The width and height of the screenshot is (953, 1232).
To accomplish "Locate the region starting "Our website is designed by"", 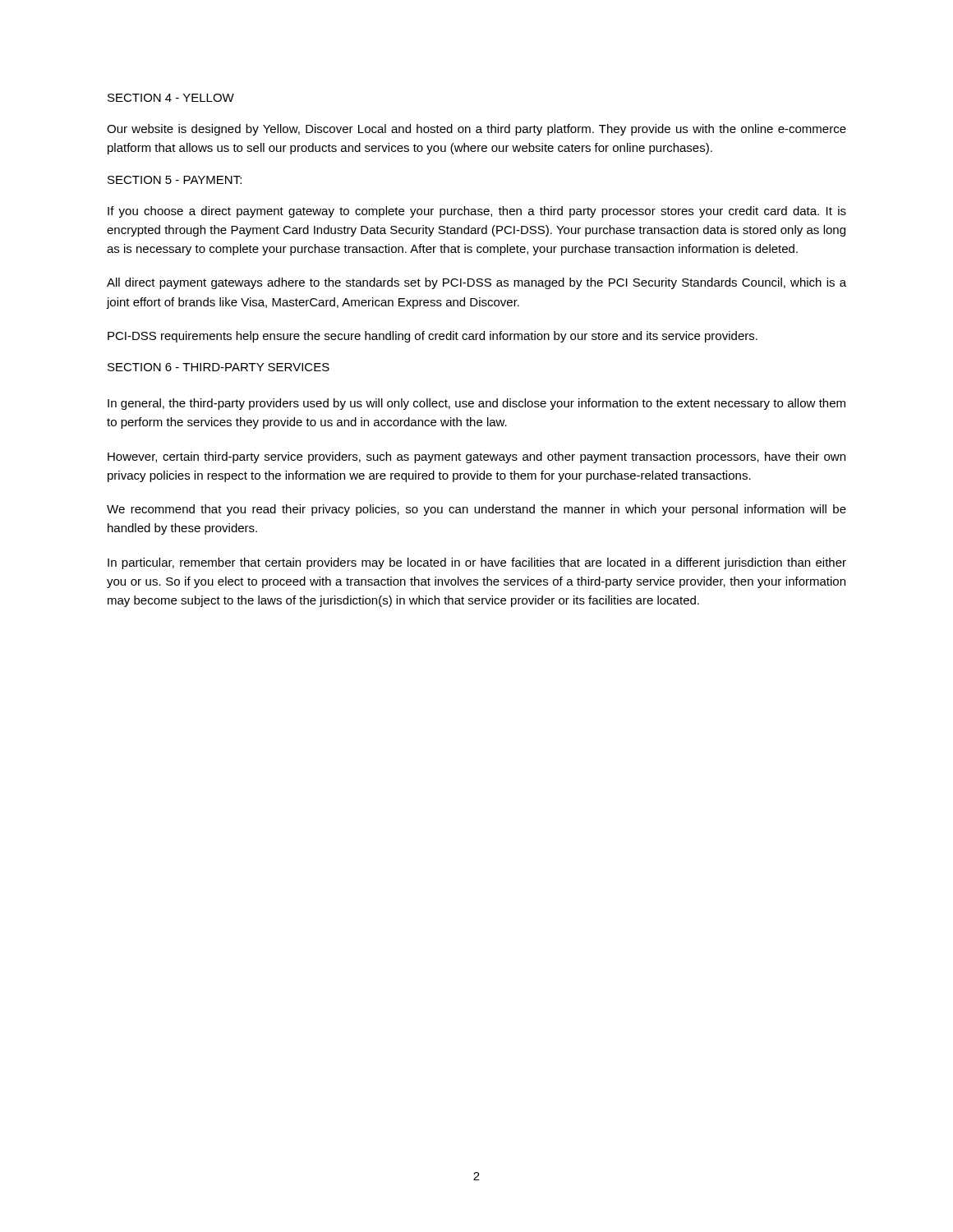I will pos(476,138).
